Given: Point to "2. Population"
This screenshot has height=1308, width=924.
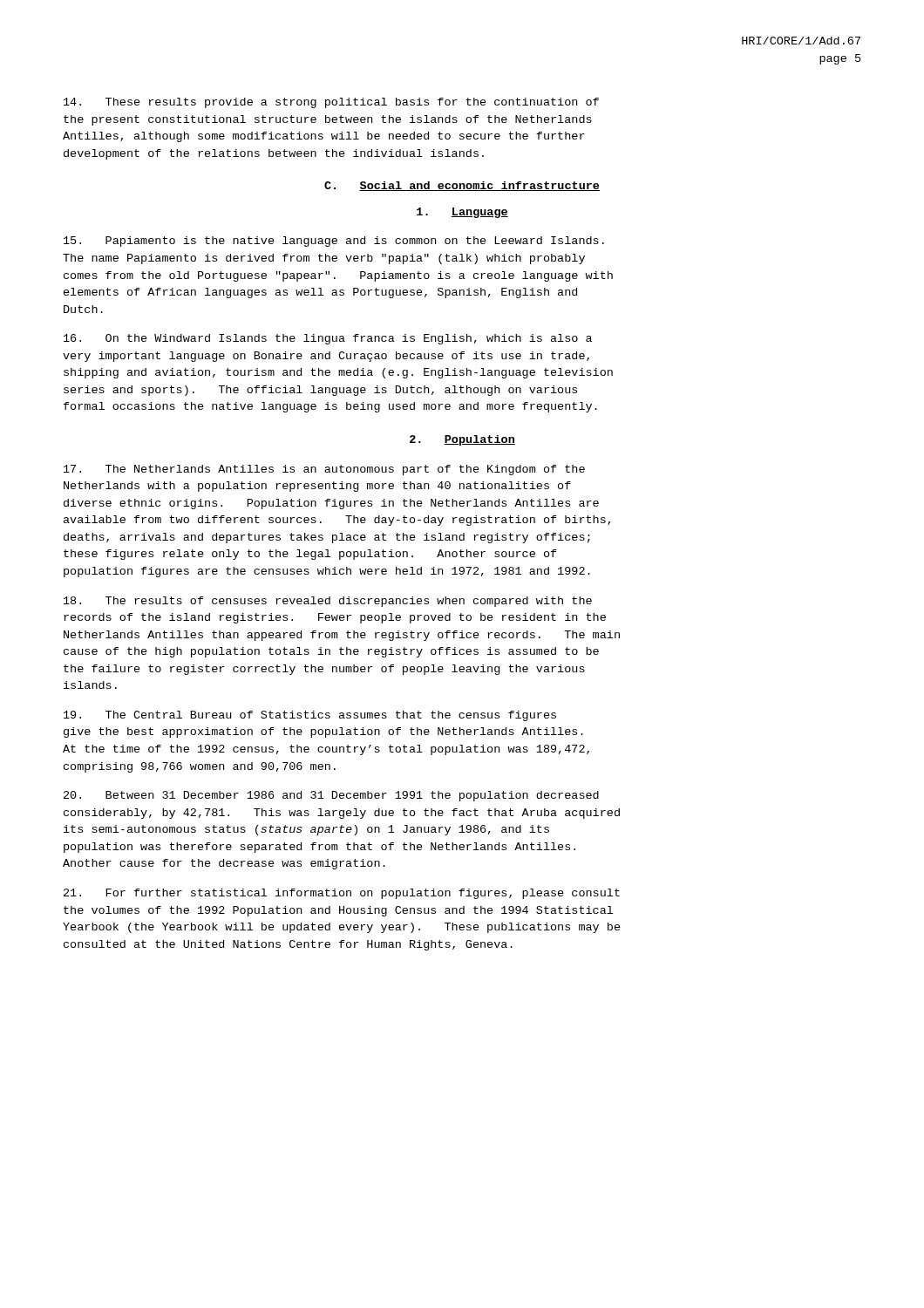Looking at the screenshot, I should point(462,440).
